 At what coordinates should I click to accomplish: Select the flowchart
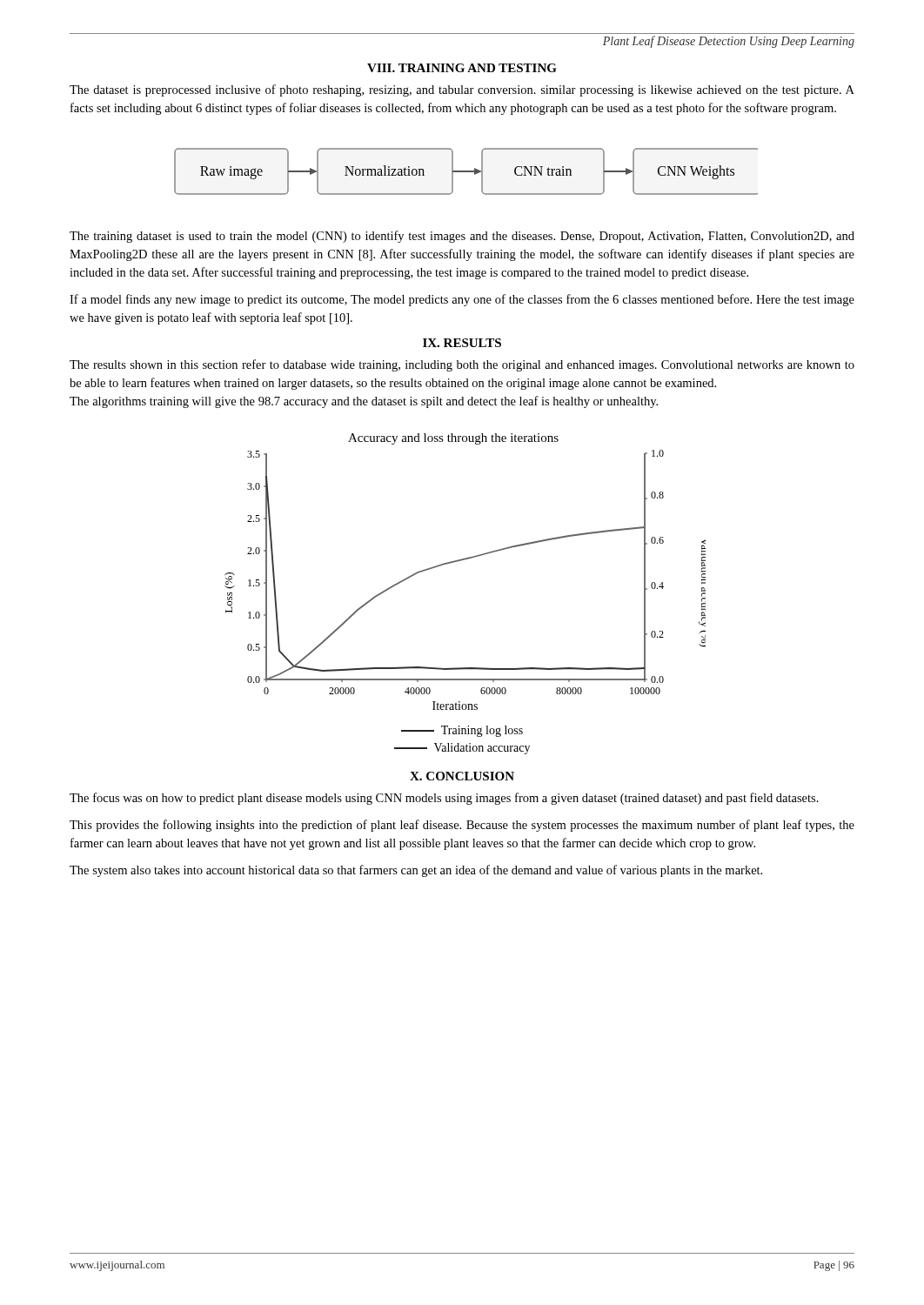[x=462, y=172]
